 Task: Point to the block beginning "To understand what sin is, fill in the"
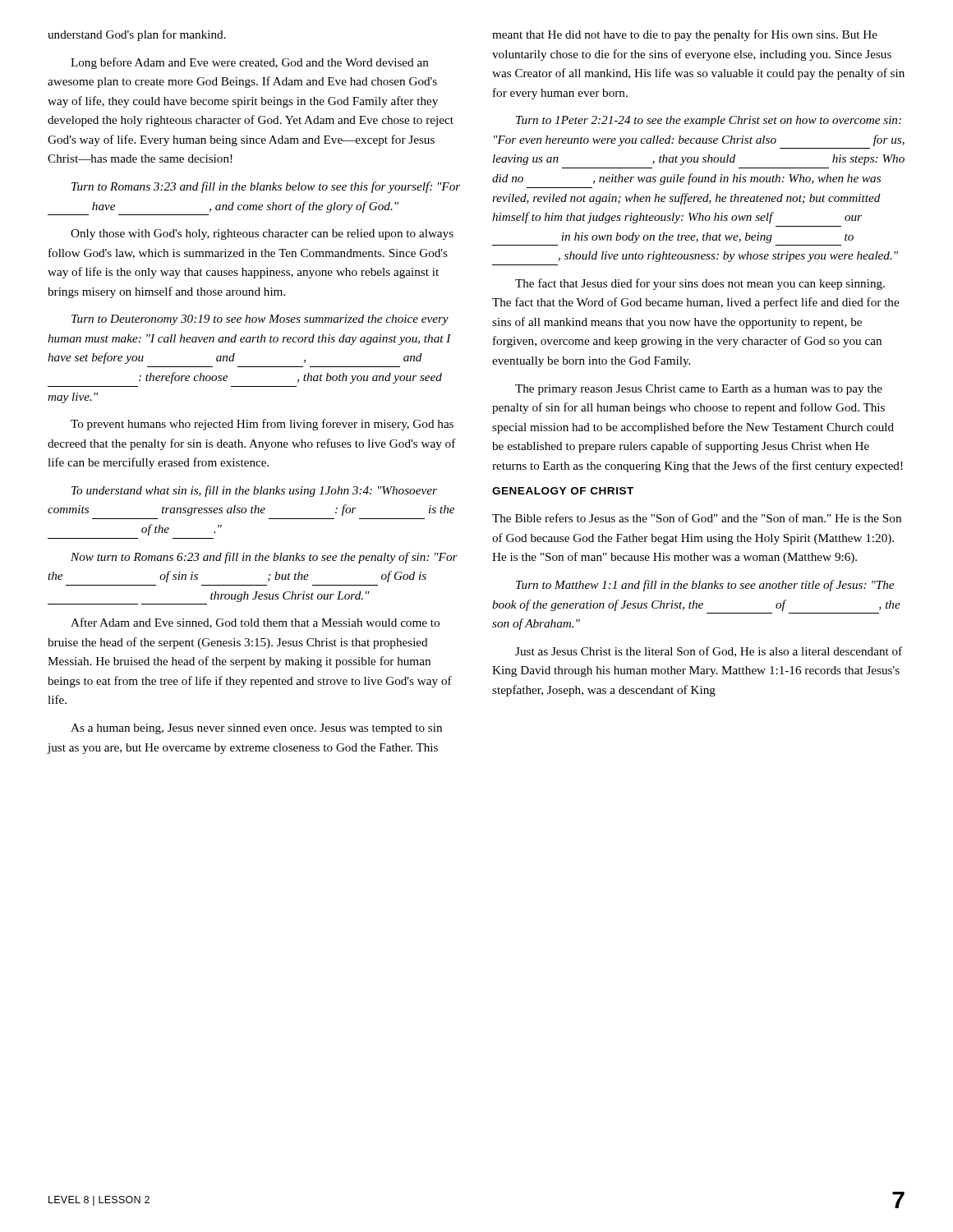click(x=254, y=509)
